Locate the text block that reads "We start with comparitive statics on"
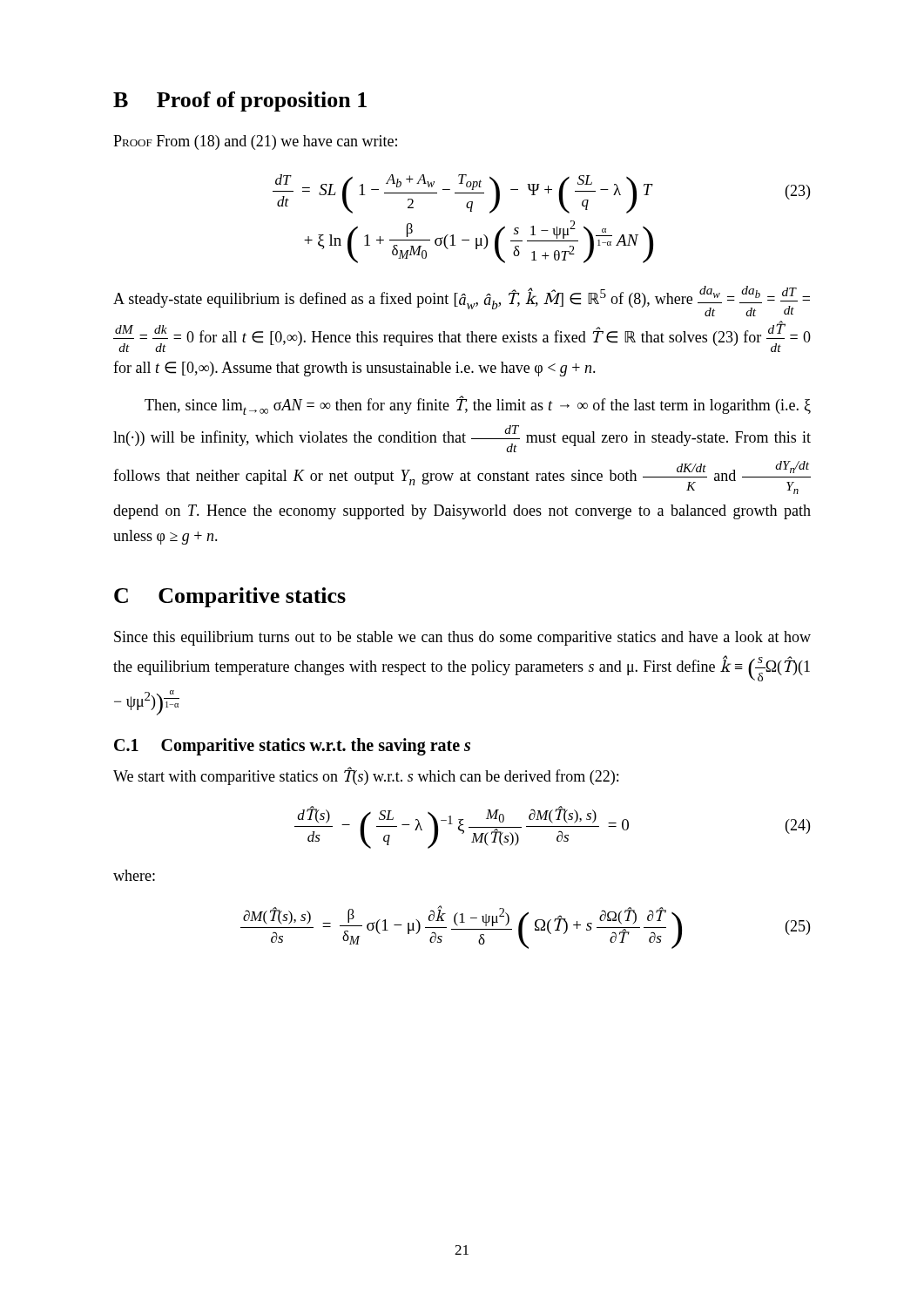The height and width of the screenshot is (1307, 924). point(462,776)
